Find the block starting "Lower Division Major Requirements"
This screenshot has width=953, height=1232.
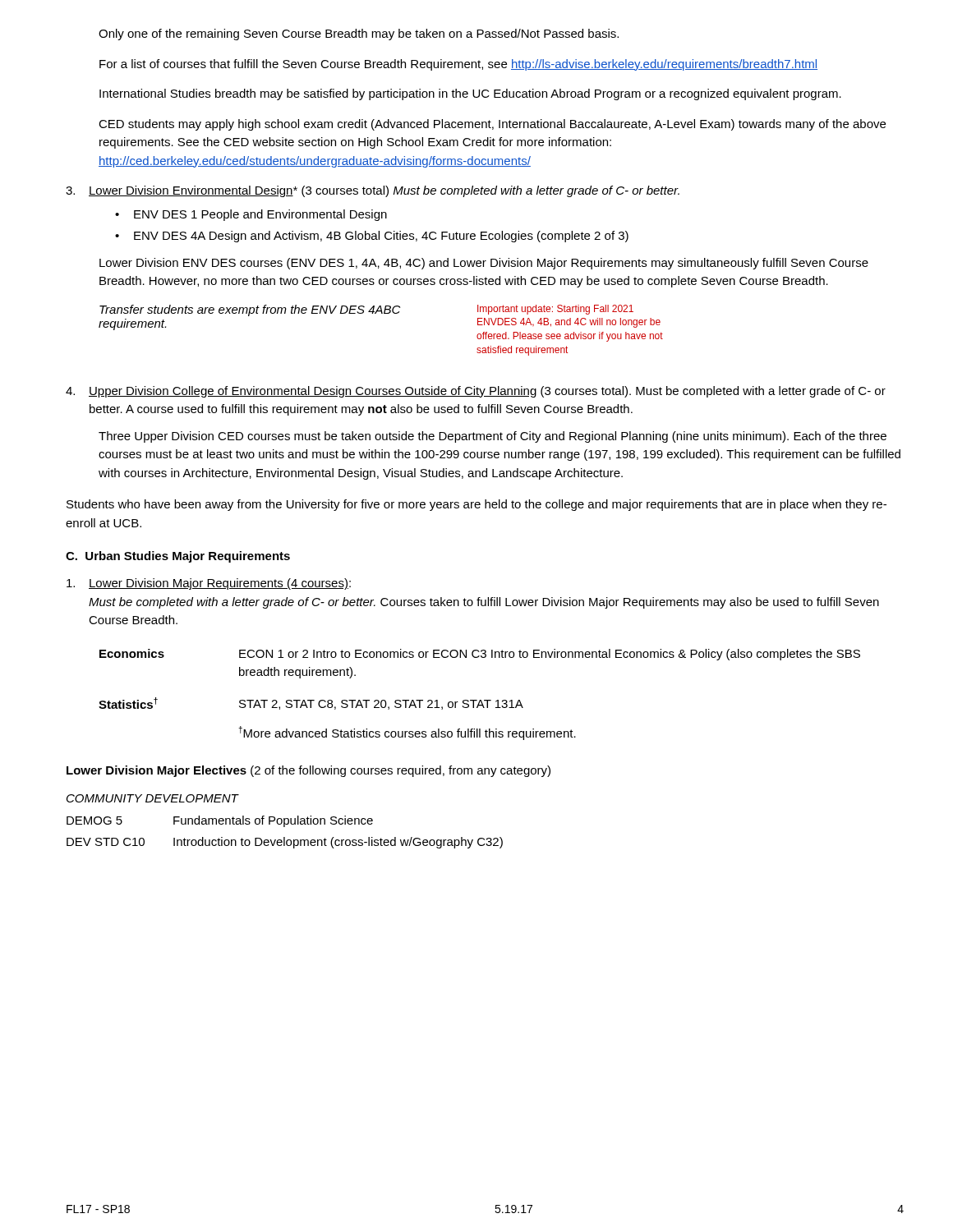[485, 602]
